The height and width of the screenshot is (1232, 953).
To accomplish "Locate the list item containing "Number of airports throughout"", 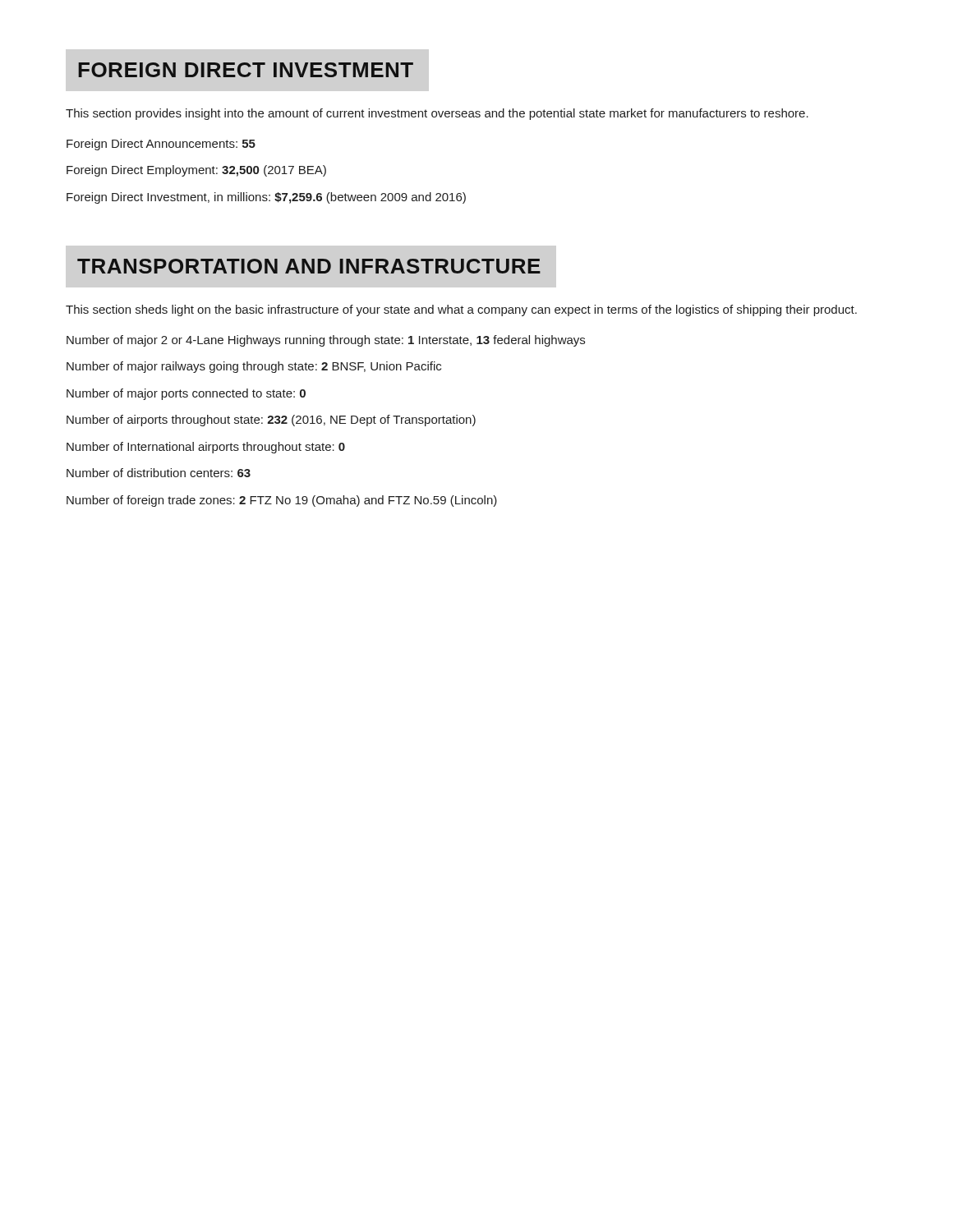I will coord(271,419).
